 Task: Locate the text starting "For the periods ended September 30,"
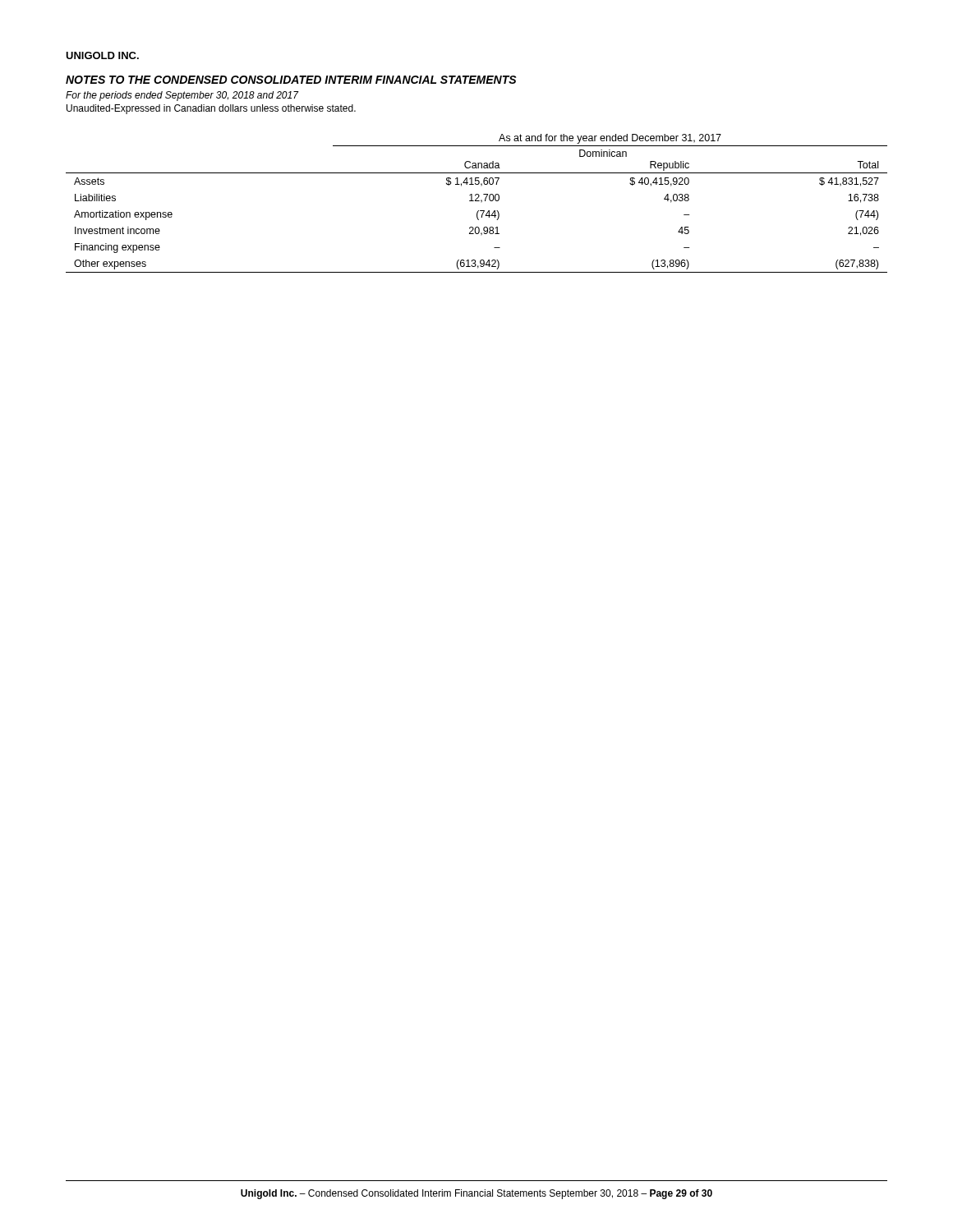(182, 95)
